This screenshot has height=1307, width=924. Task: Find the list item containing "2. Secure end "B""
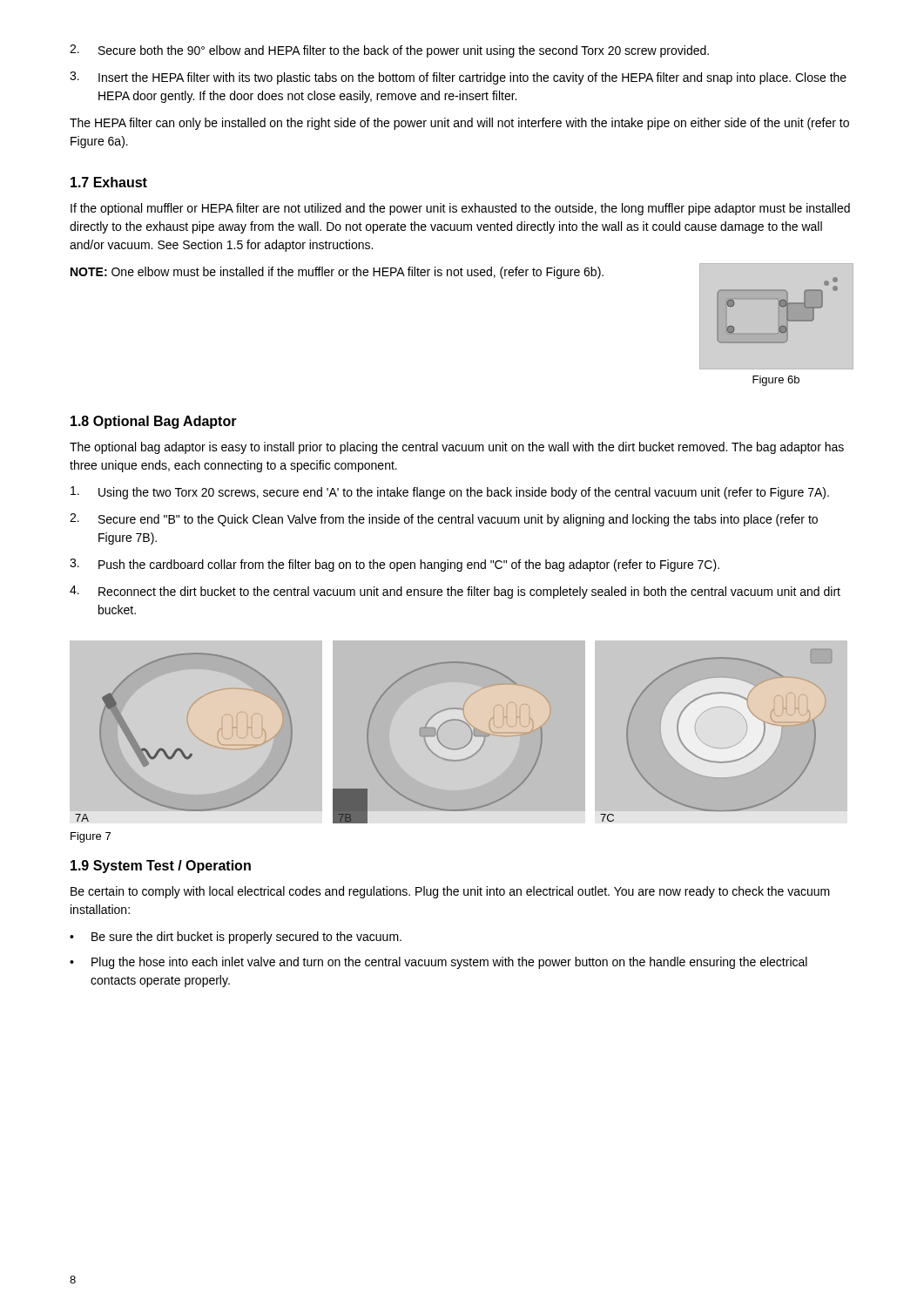[462, 529]
